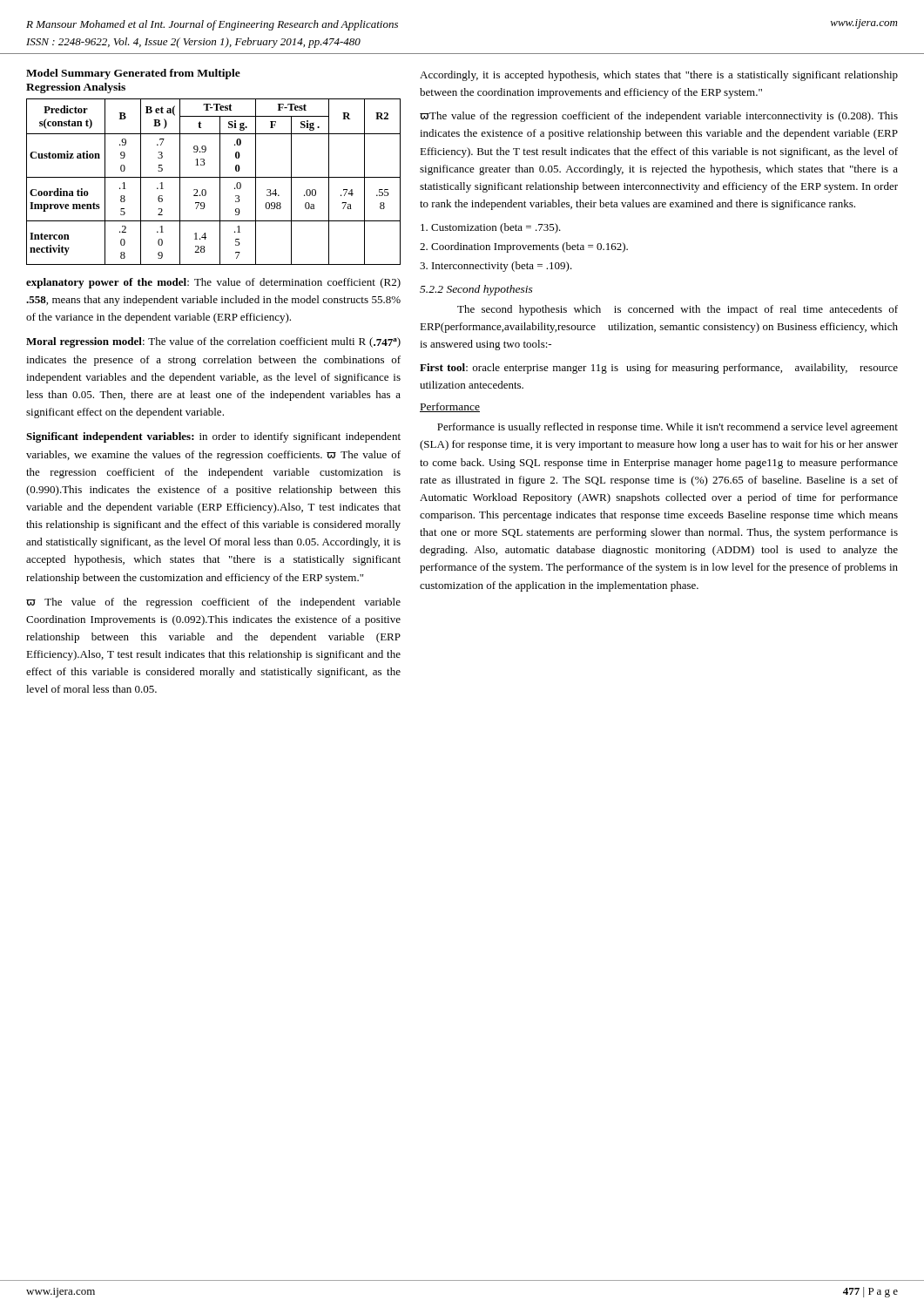The image size is (924, 1307).
Task: Locate the block of text that opens with "The second hypothesis which is"
Action: 659,326
